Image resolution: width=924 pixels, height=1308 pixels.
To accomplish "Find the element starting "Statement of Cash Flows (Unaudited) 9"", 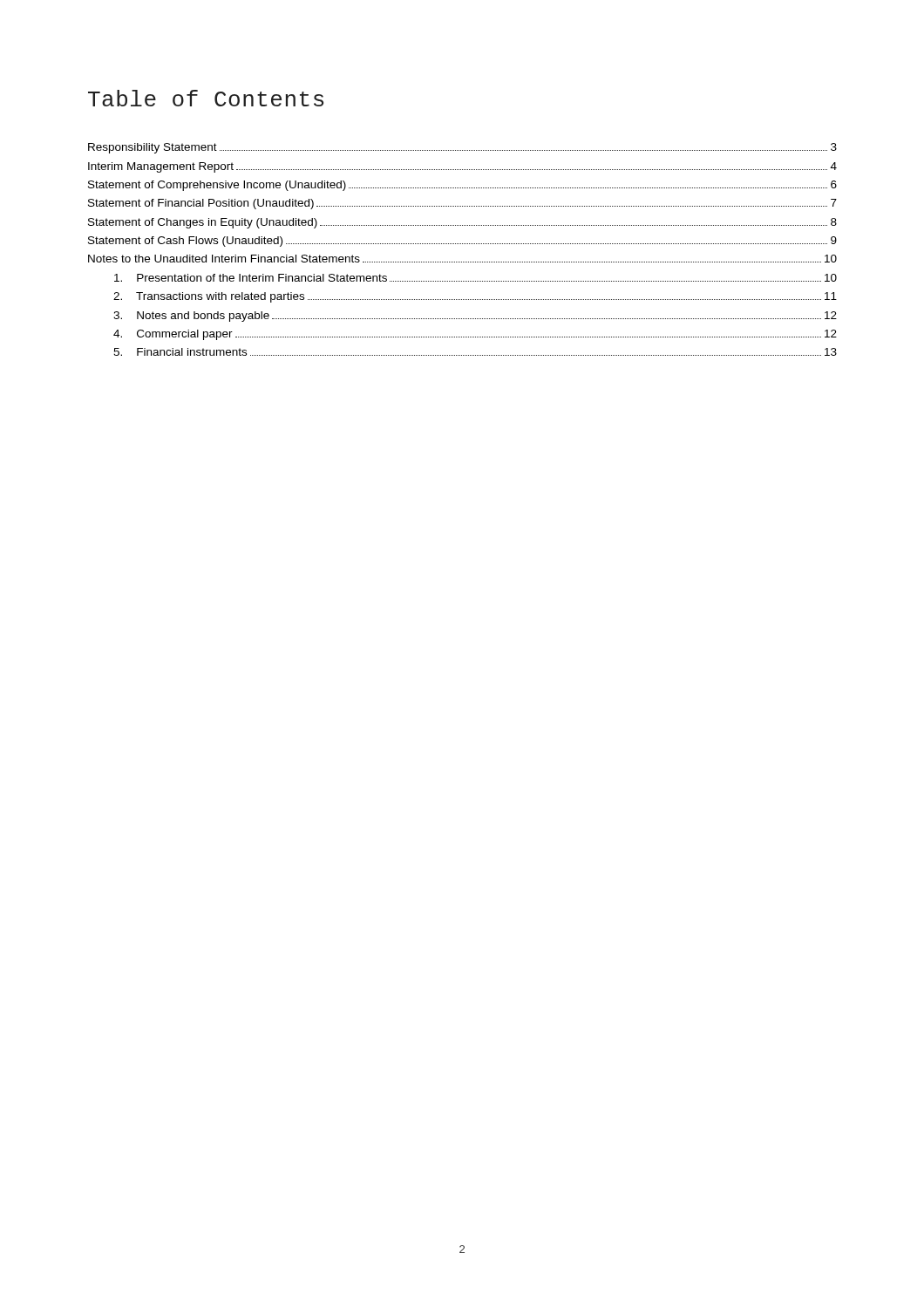I will (x=462, y=240).
